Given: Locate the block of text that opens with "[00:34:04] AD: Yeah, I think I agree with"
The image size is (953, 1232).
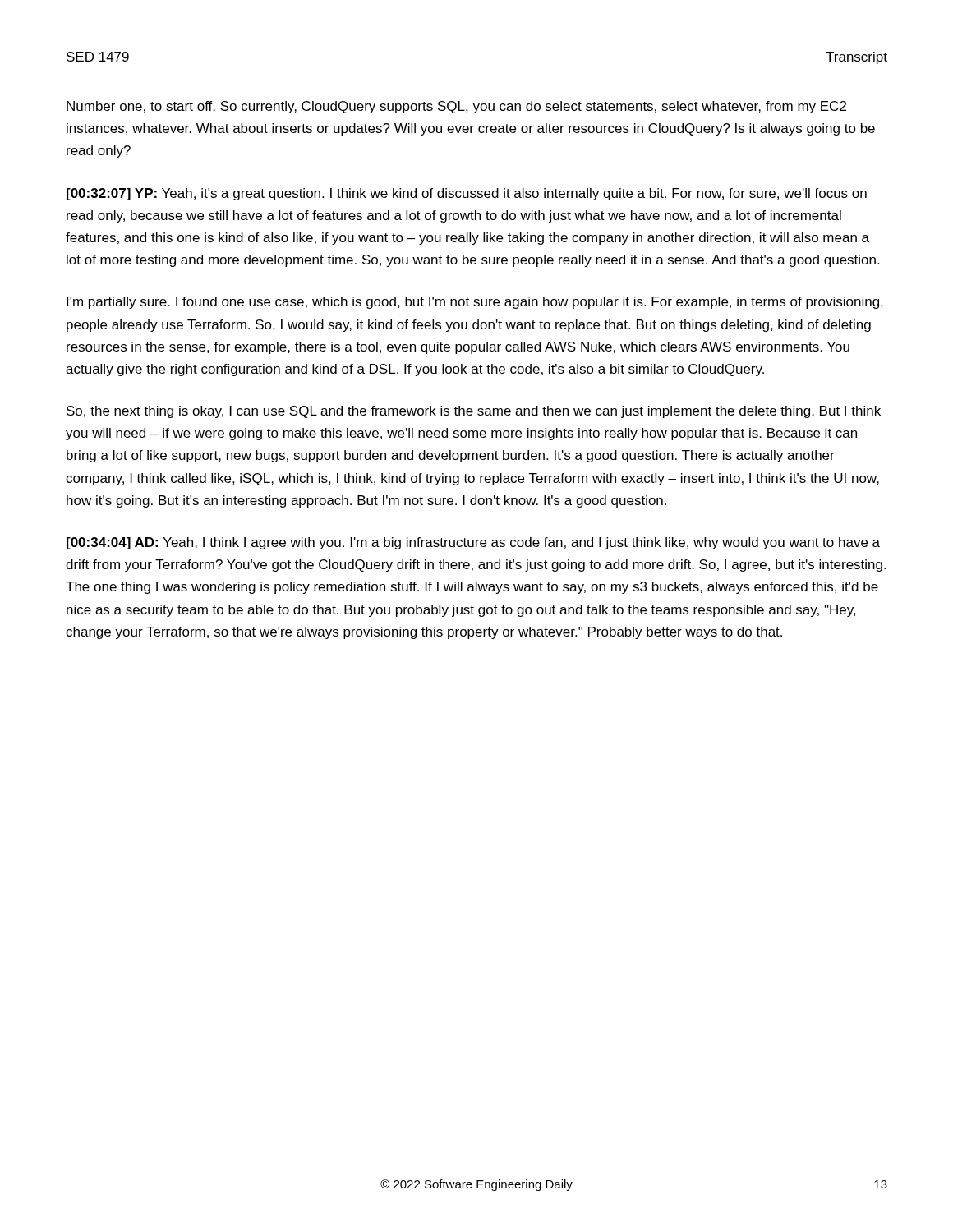Looking at the screenshot, I should (476, 587).
